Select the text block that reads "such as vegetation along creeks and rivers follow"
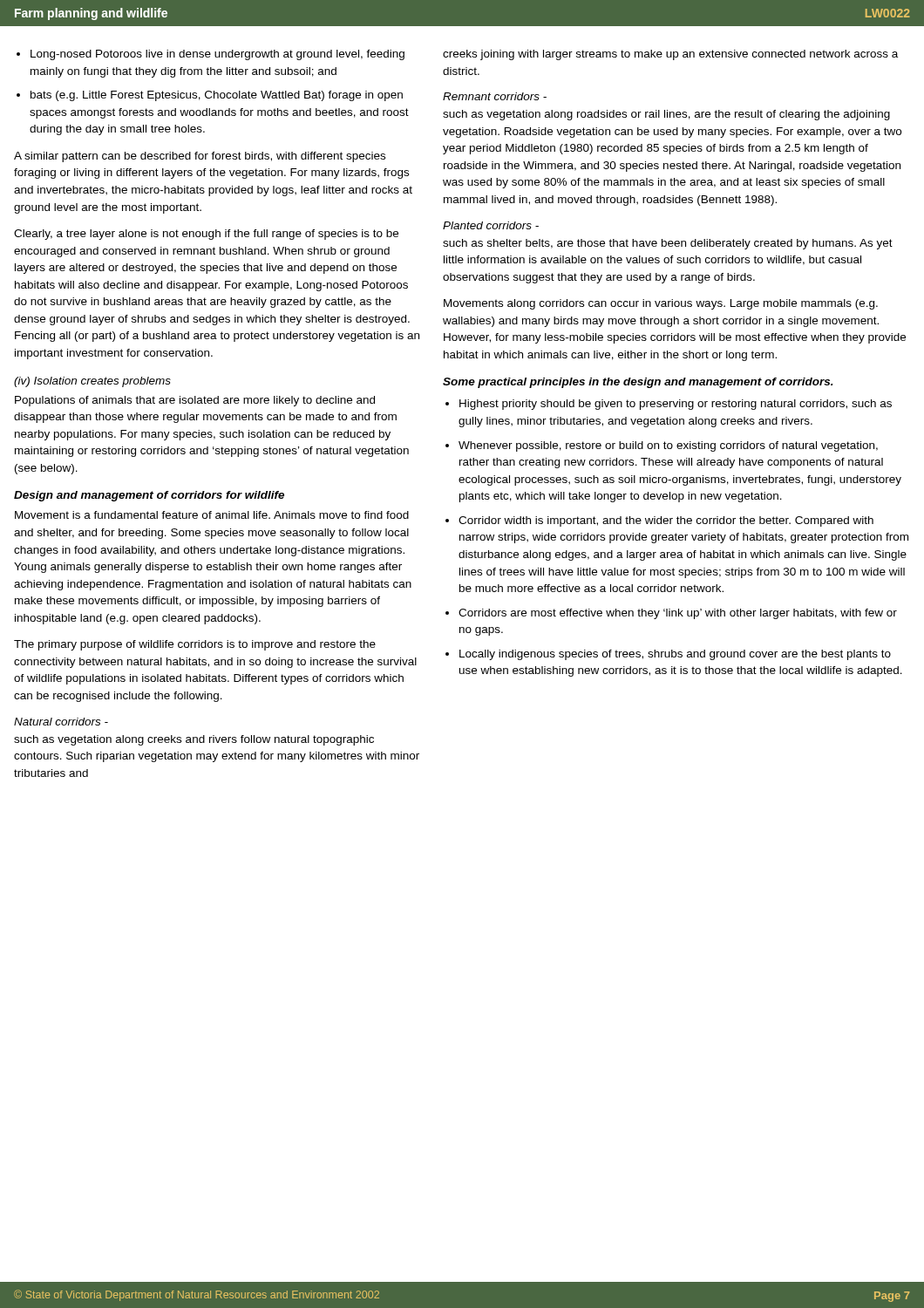924x1308 pixels. point(217,756)
